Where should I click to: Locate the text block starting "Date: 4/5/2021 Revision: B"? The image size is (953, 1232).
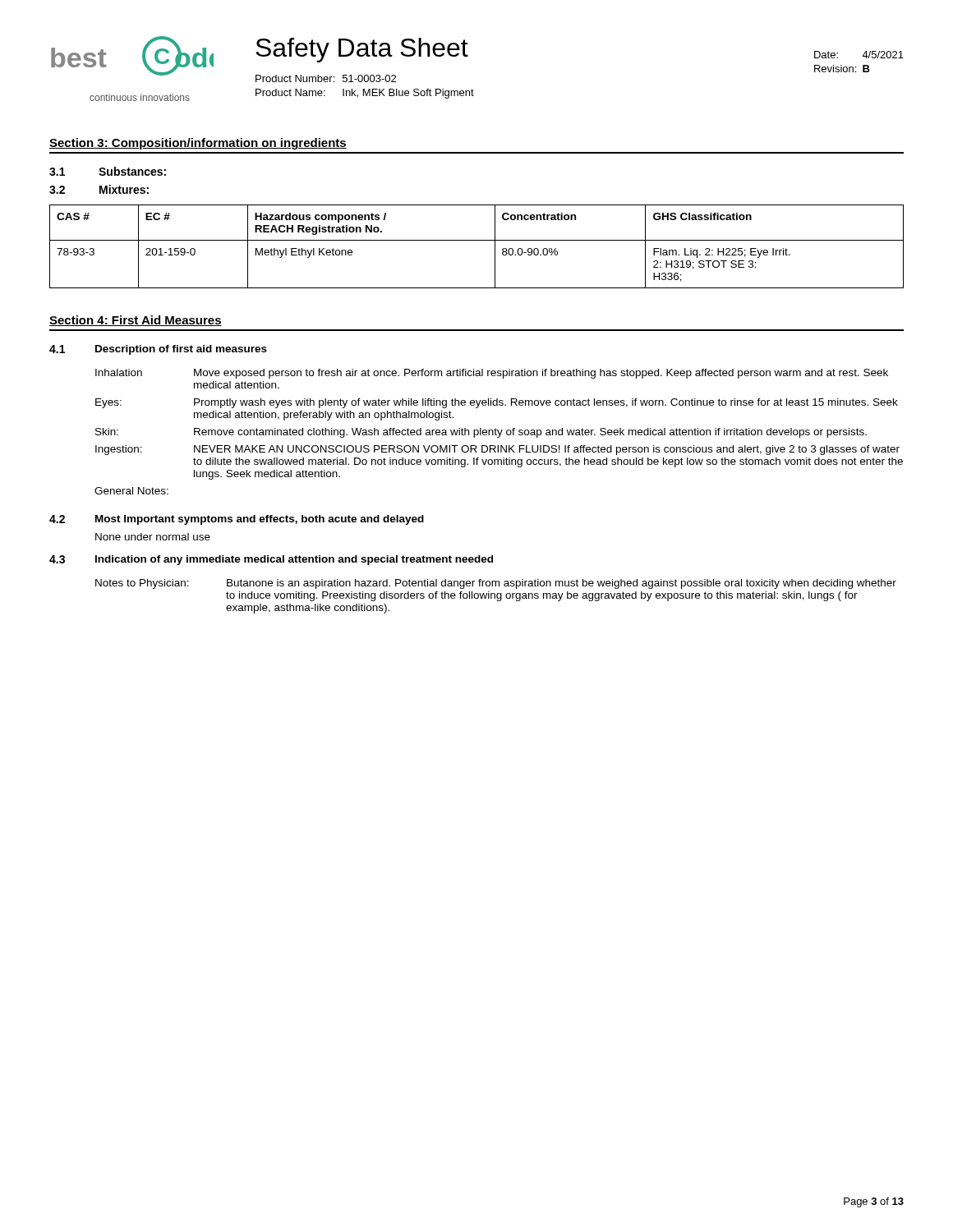tap(859, 62)
